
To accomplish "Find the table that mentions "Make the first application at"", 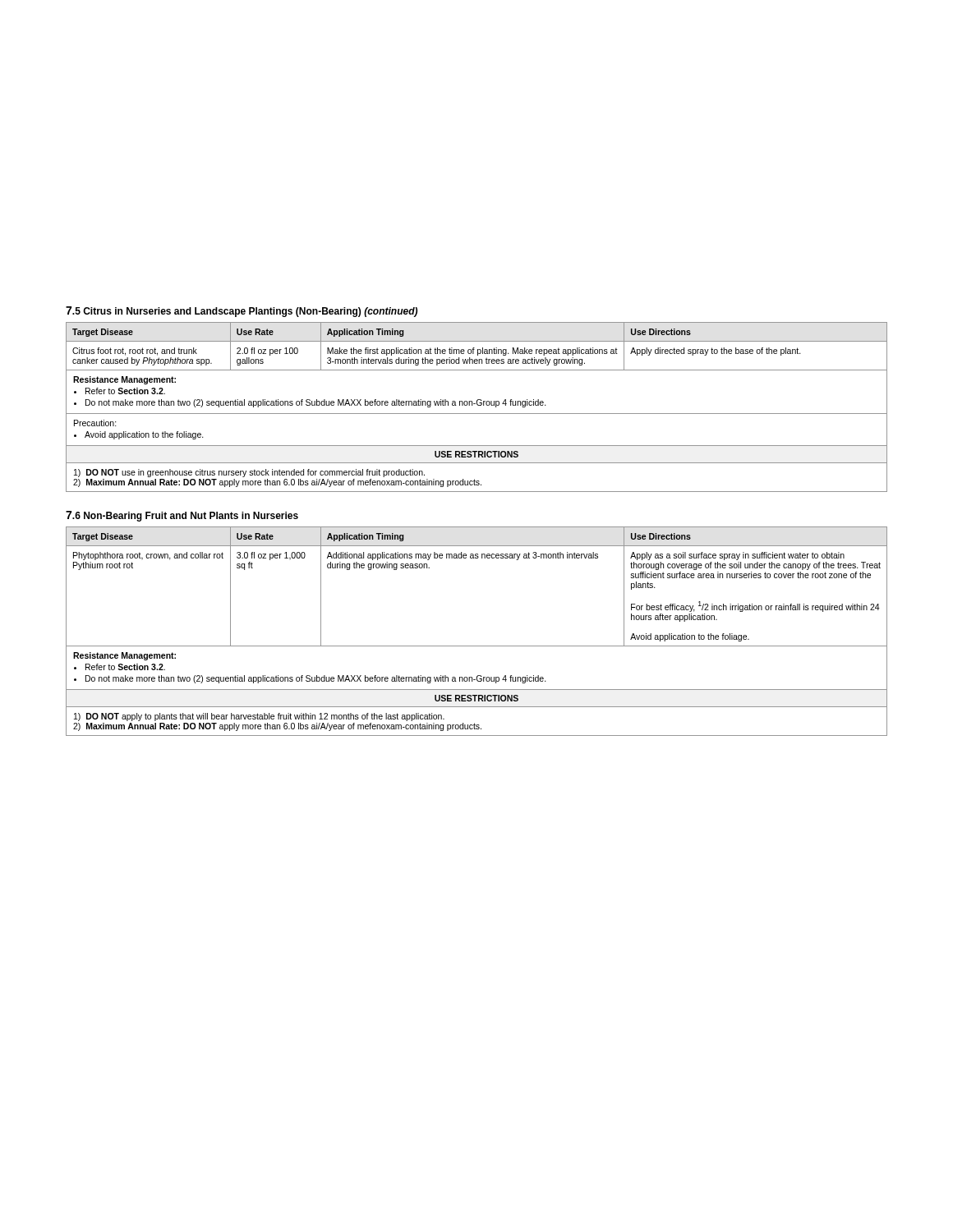I will (476, 346).
